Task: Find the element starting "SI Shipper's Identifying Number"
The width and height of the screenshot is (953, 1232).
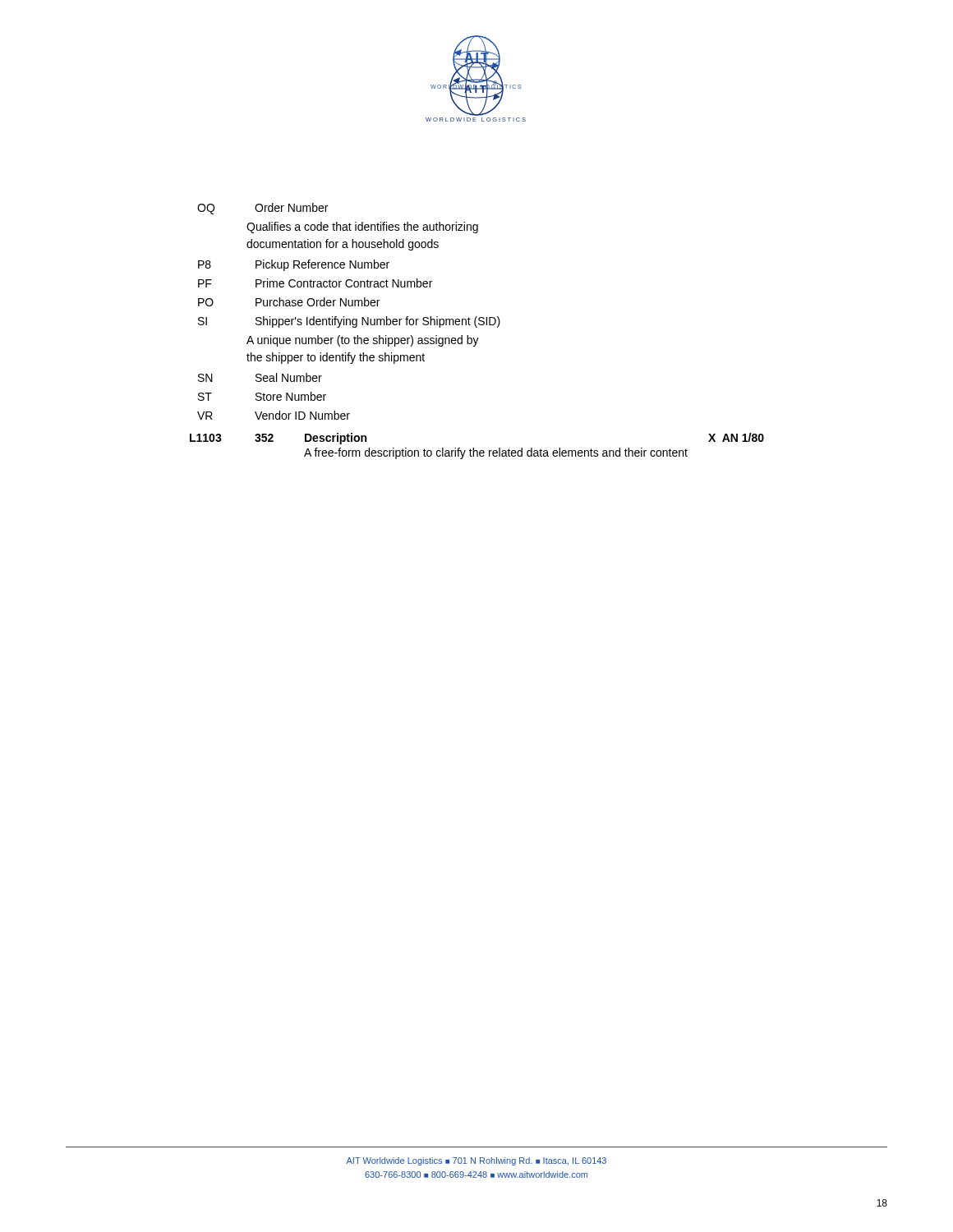Action: pos(476,322)
